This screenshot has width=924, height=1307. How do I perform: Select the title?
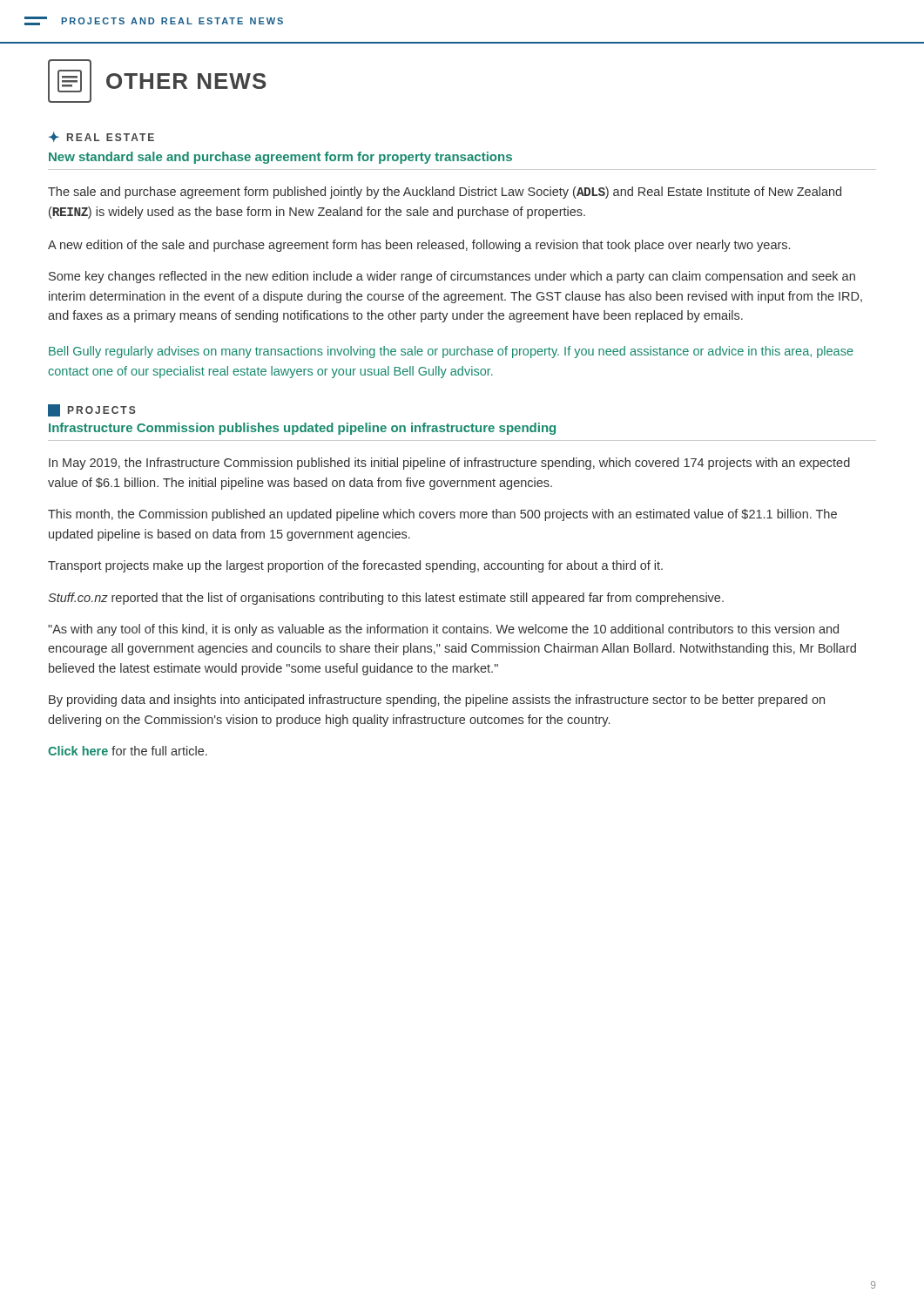[x=158, y=81]
